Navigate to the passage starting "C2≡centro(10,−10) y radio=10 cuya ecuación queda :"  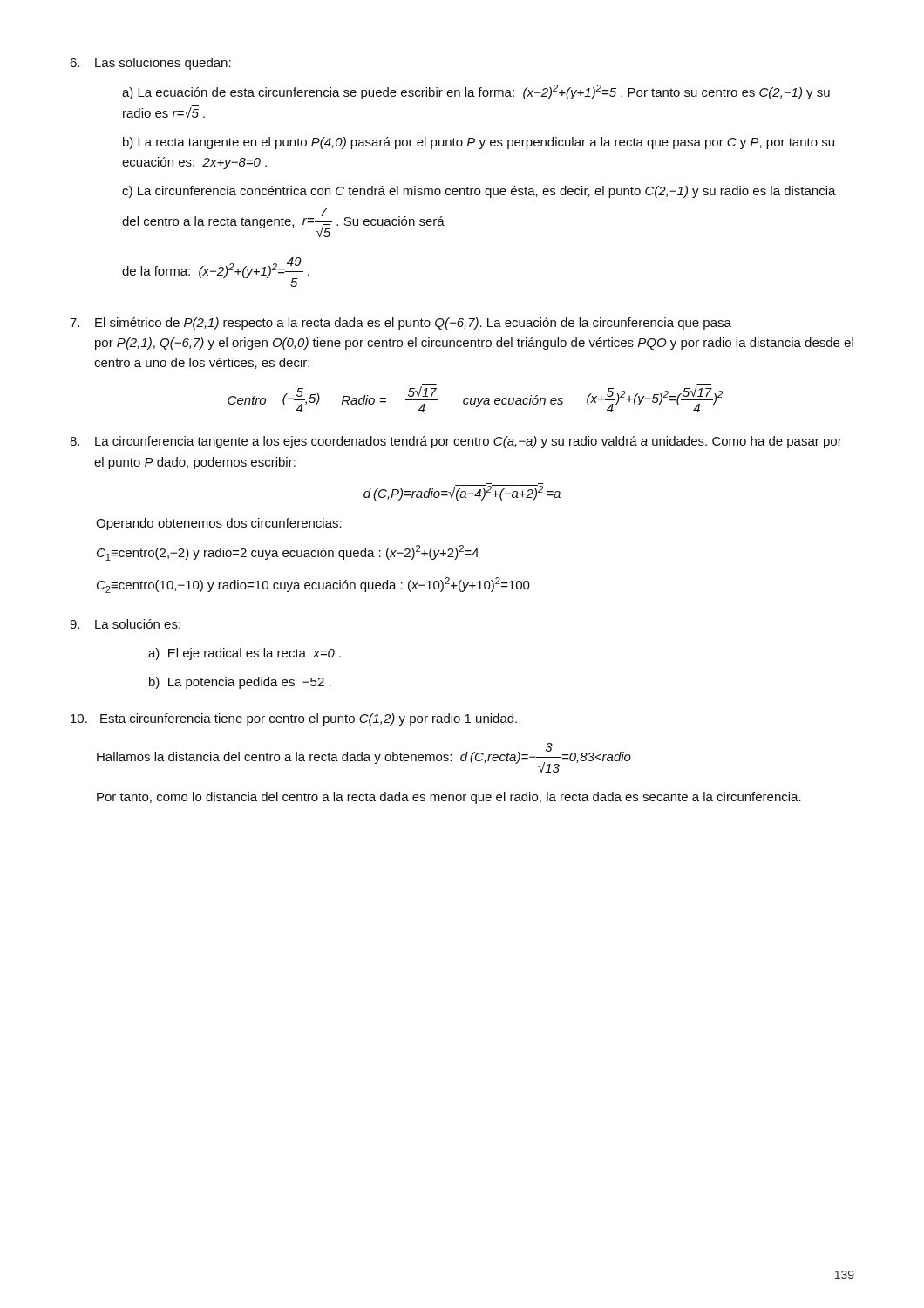313,586
